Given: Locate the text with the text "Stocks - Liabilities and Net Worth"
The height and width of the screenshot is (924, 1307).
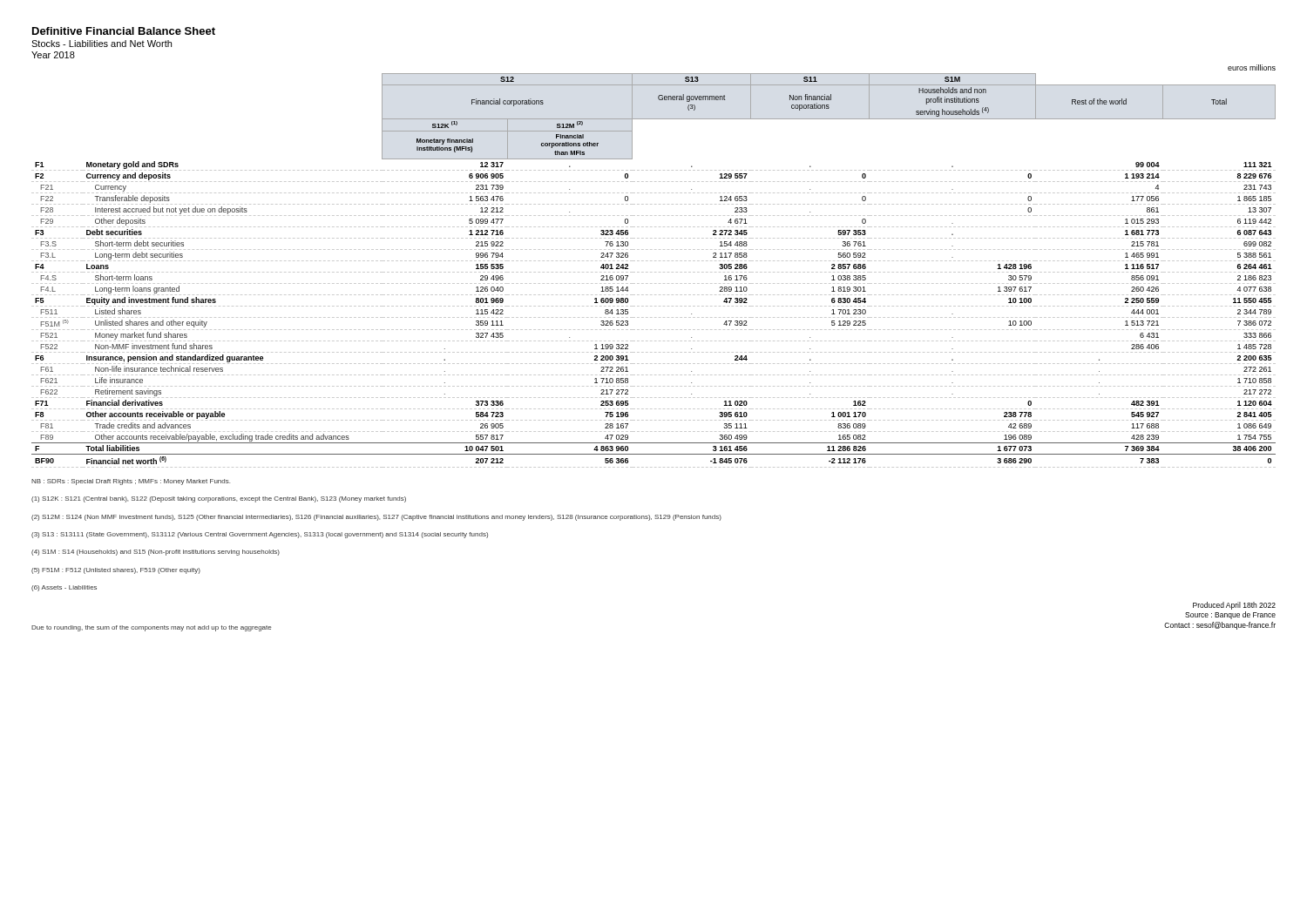Looking at the screenshot, I should point(102,44).
